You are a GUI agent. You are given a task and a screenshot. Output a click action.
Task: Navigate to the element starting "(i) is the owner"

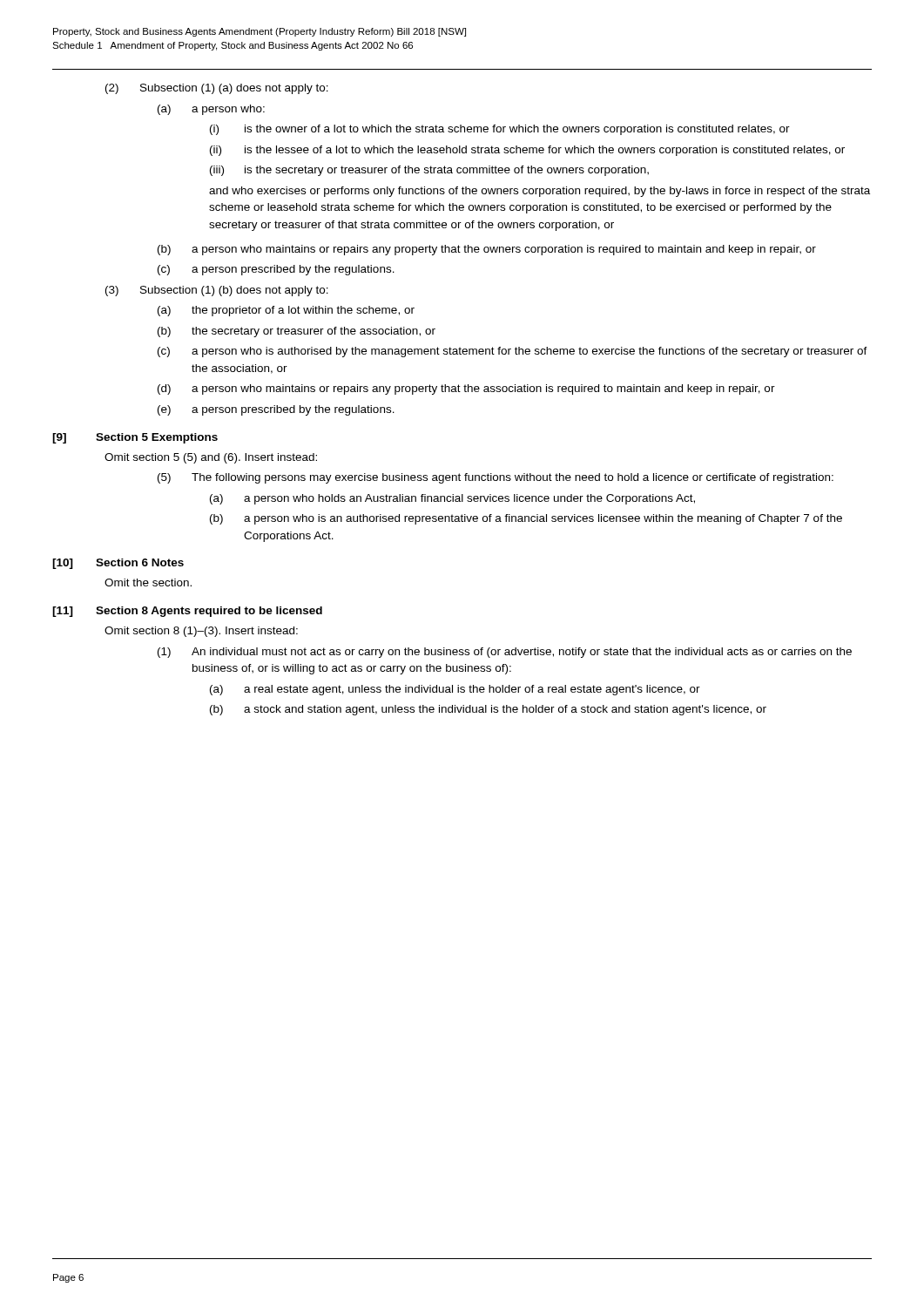tap(540, 129)
